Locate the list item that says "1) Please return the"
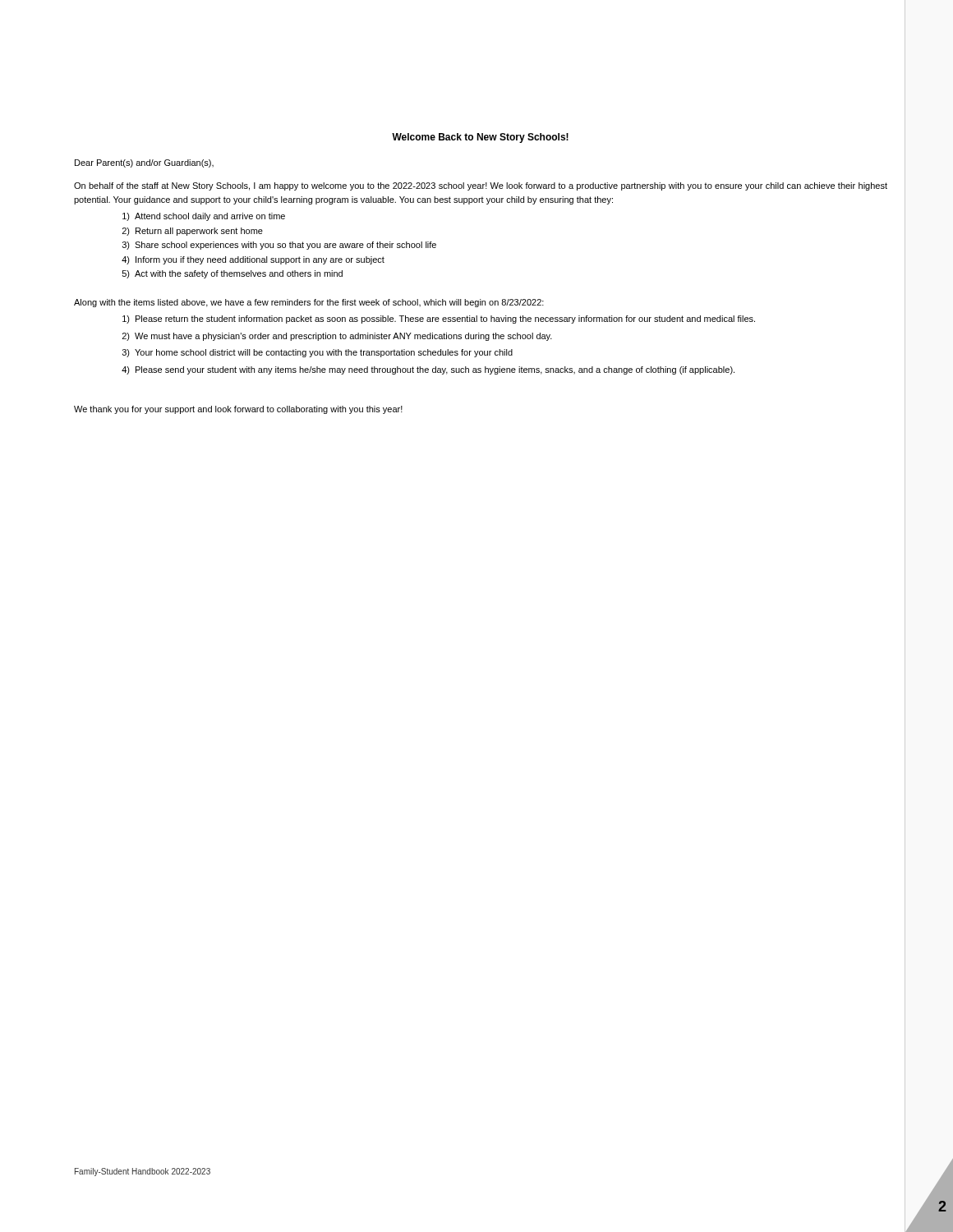The image size is (953, 1232). click(x=497, y=319)
